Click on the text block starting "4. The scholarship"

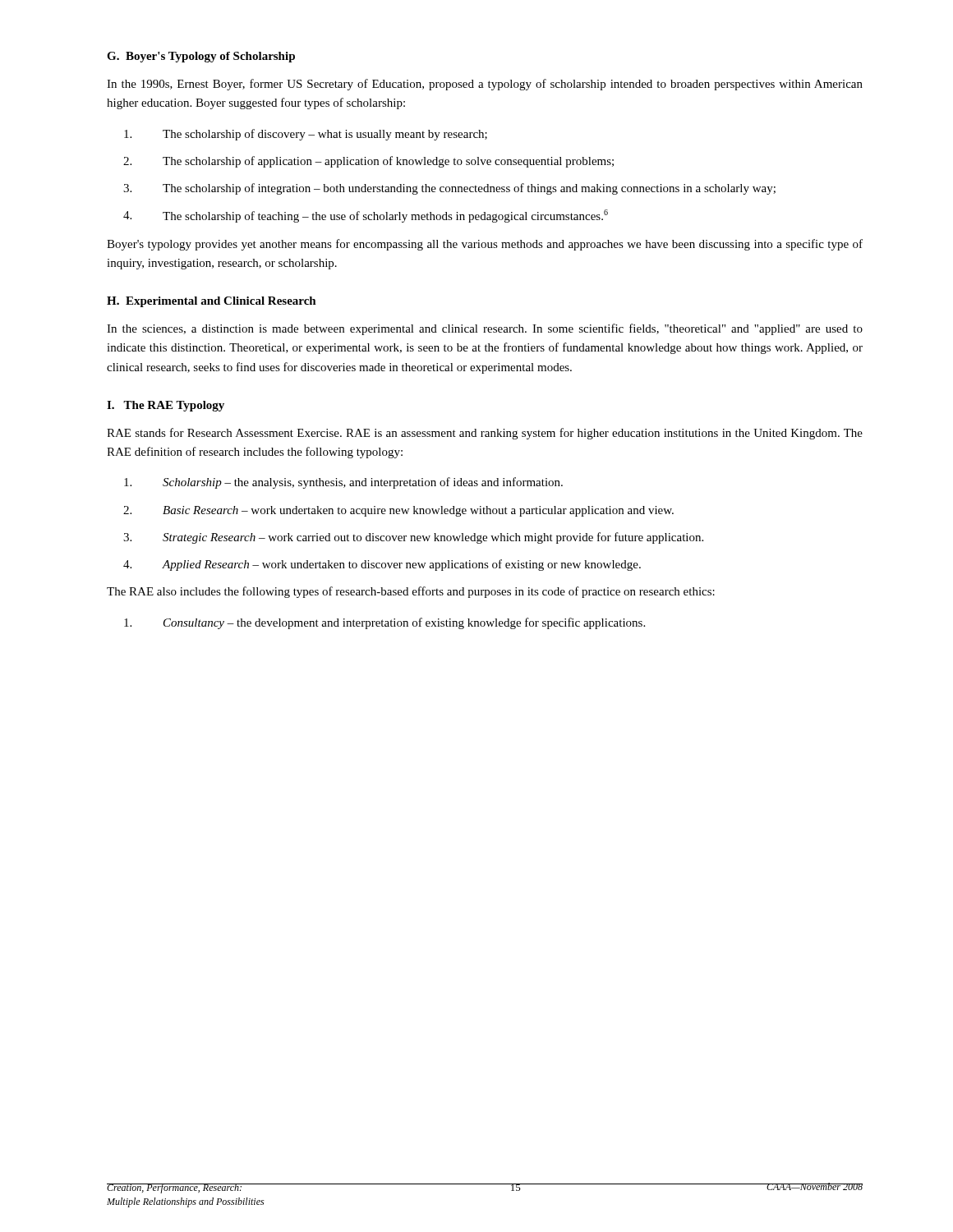tap(485, 216)
